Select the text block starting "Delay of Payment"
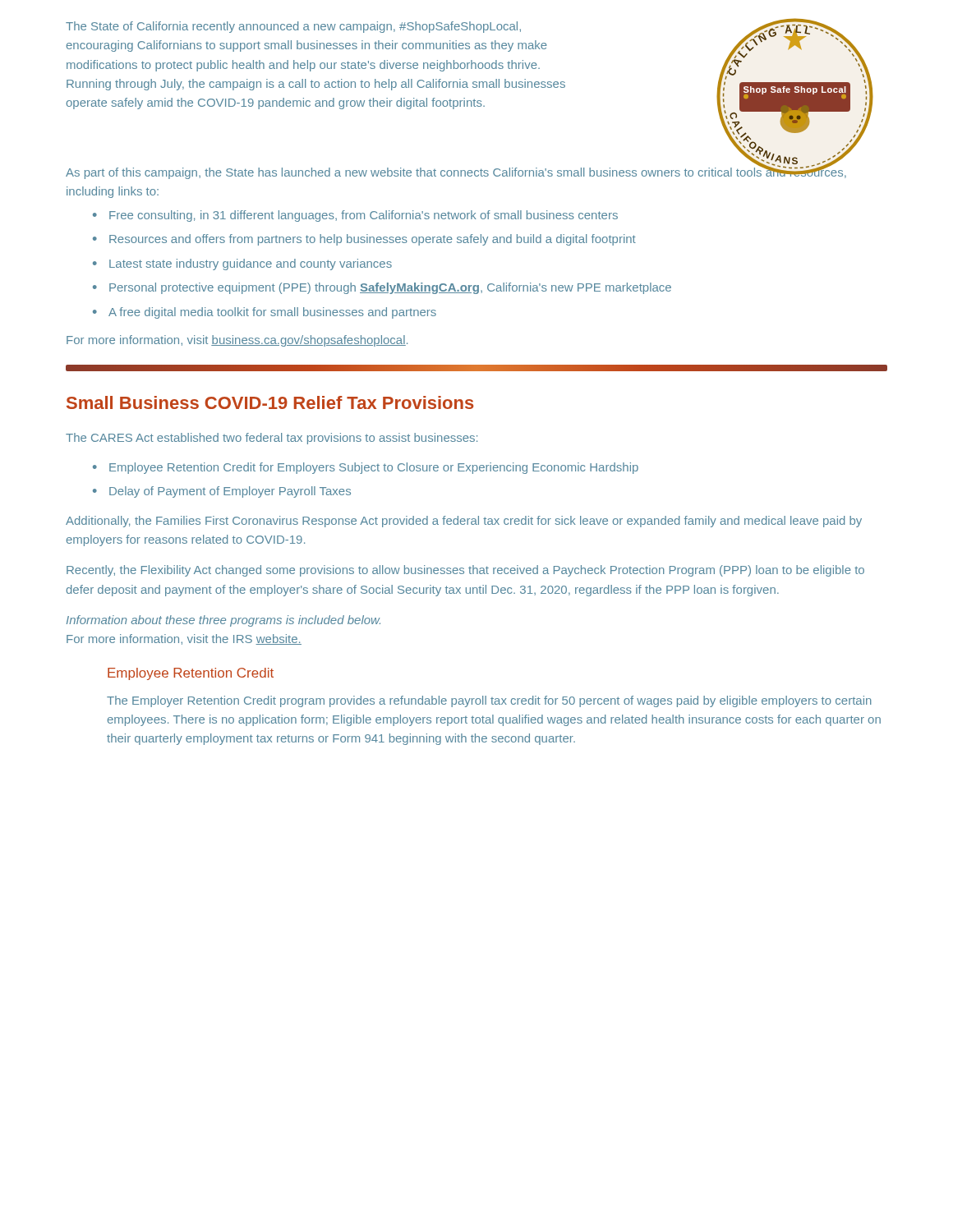 [x=230, y=491]
